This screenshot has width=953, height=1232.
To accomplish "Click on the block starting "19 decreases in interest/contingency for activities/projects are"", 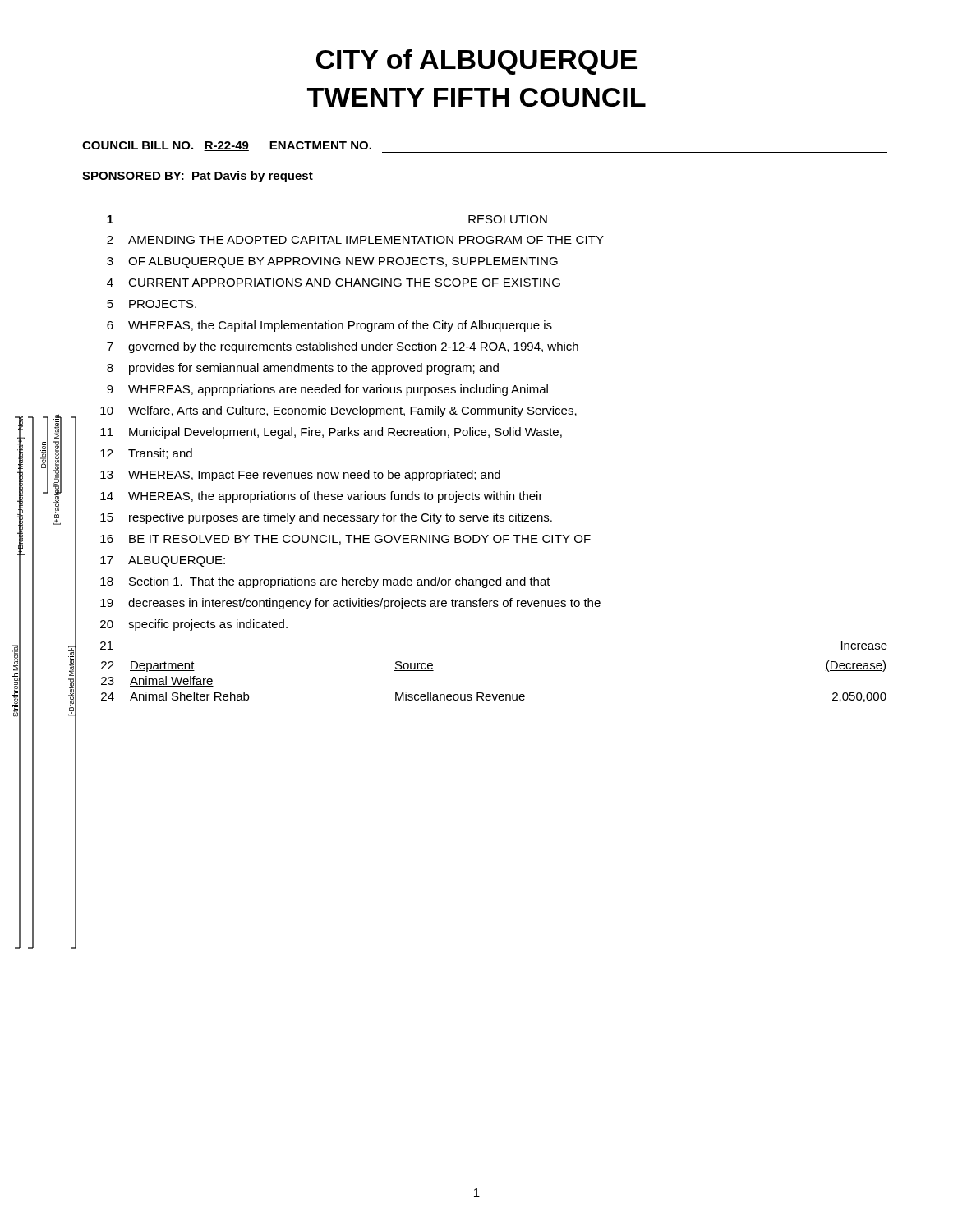I will [x=485, y=603].
